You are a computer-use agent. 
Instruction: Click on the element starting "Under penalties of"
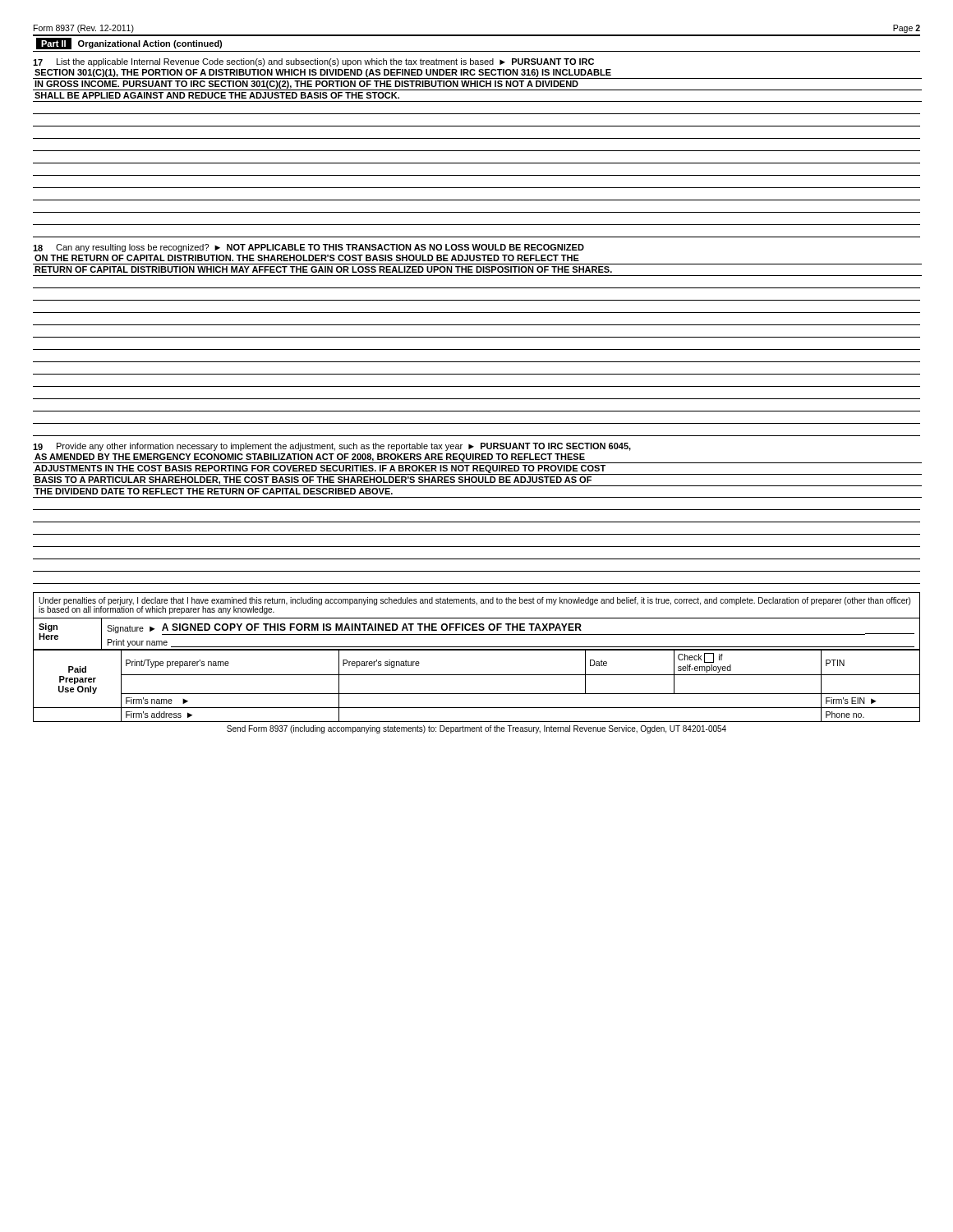(476, 621)
